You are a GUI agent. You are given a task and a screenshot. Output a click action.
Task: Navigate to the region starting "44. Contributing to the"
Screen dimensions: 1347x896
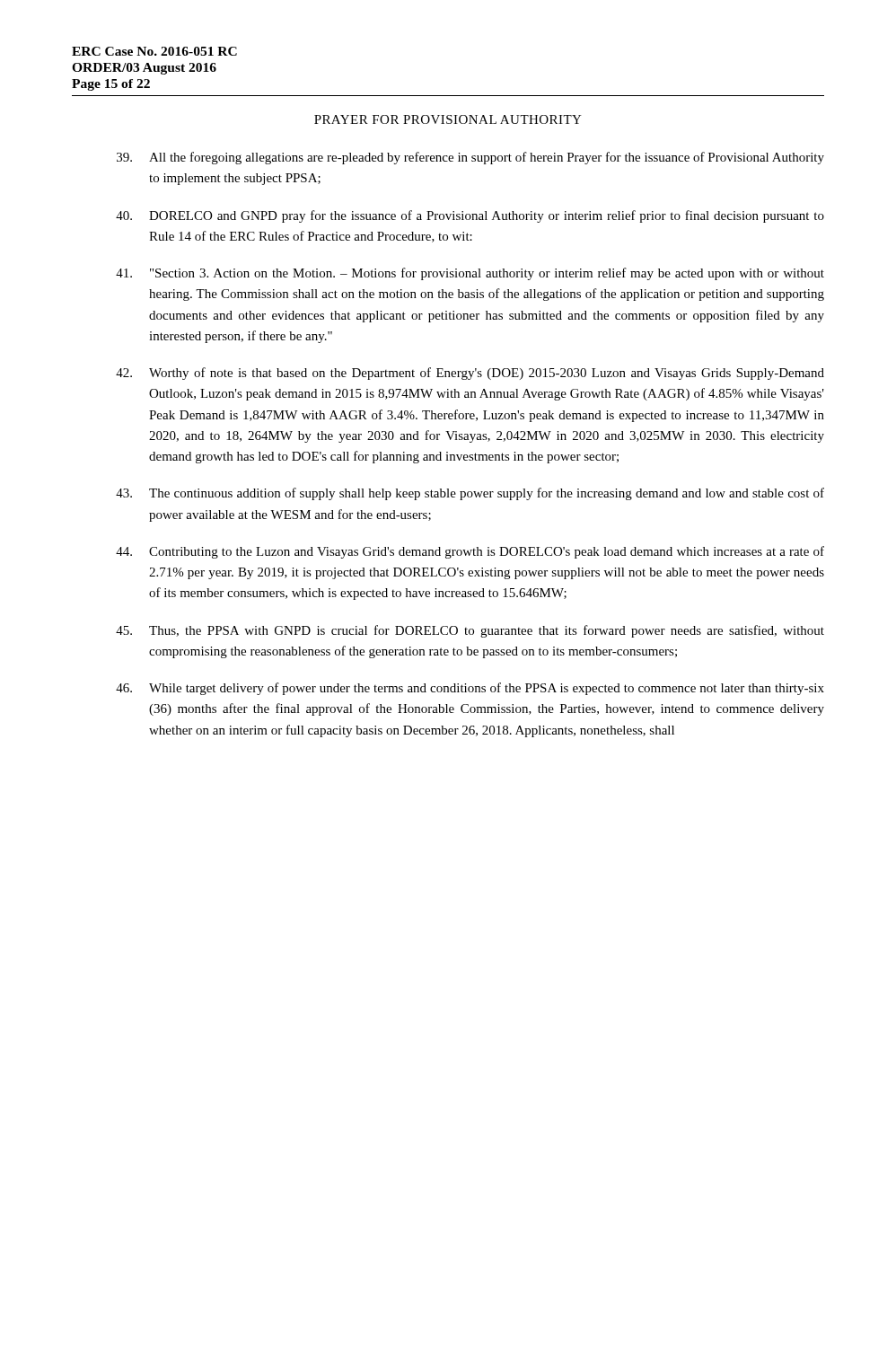point(448,573)
